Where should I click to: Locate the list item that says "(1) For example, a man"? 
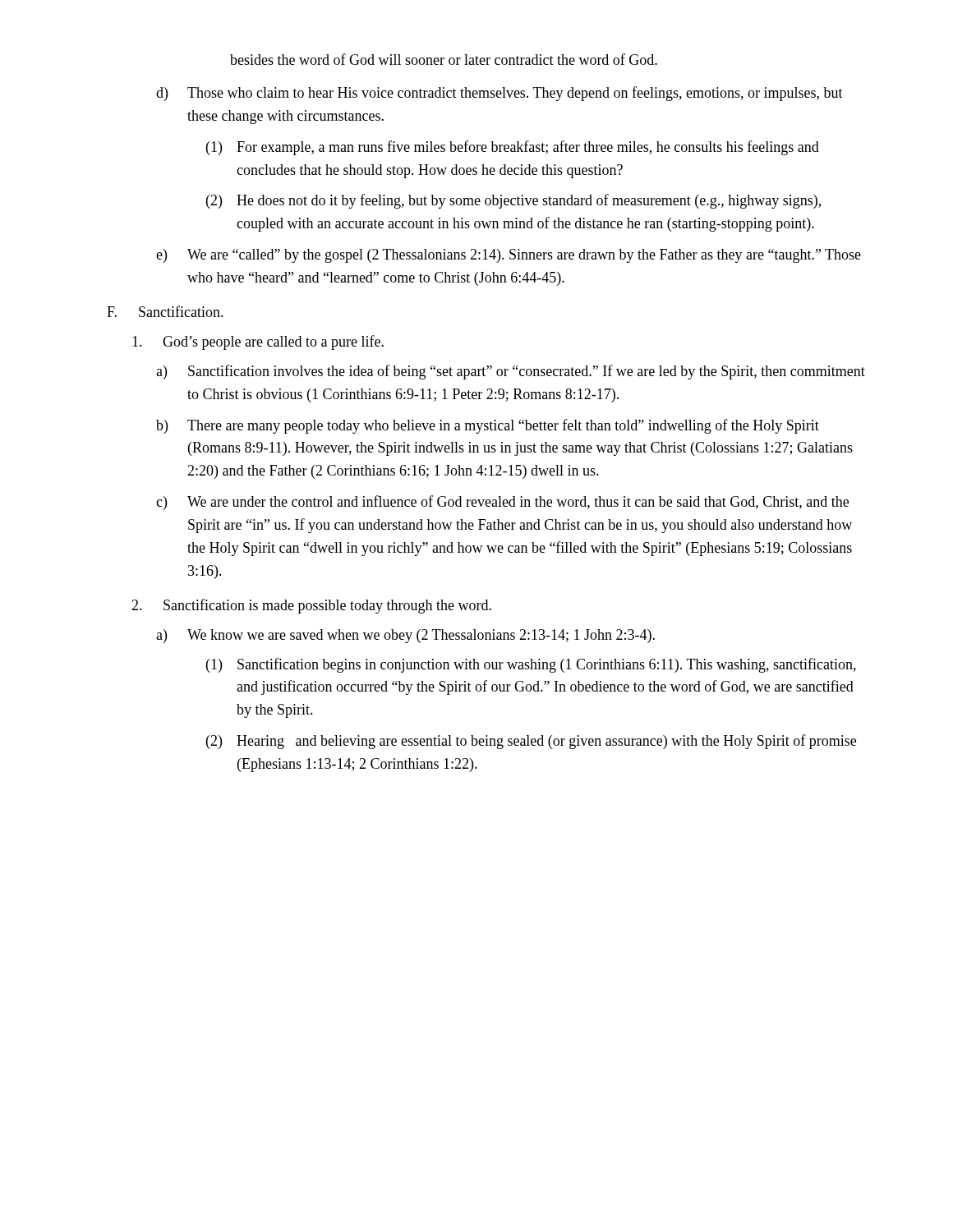(x=538, y=159)
